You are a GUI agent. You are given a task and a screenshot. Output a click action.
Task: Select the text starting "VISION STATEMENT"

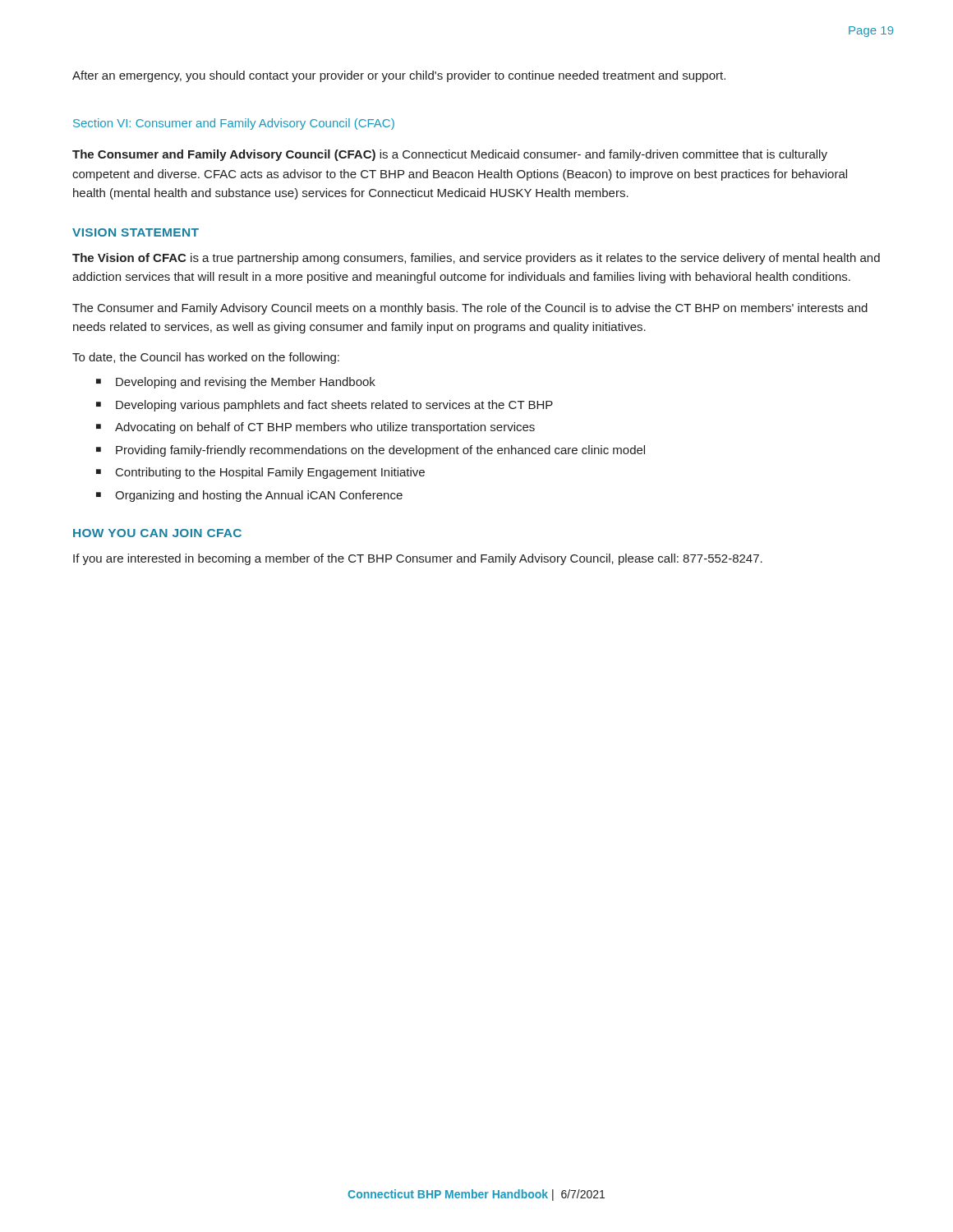pos(136,232)
